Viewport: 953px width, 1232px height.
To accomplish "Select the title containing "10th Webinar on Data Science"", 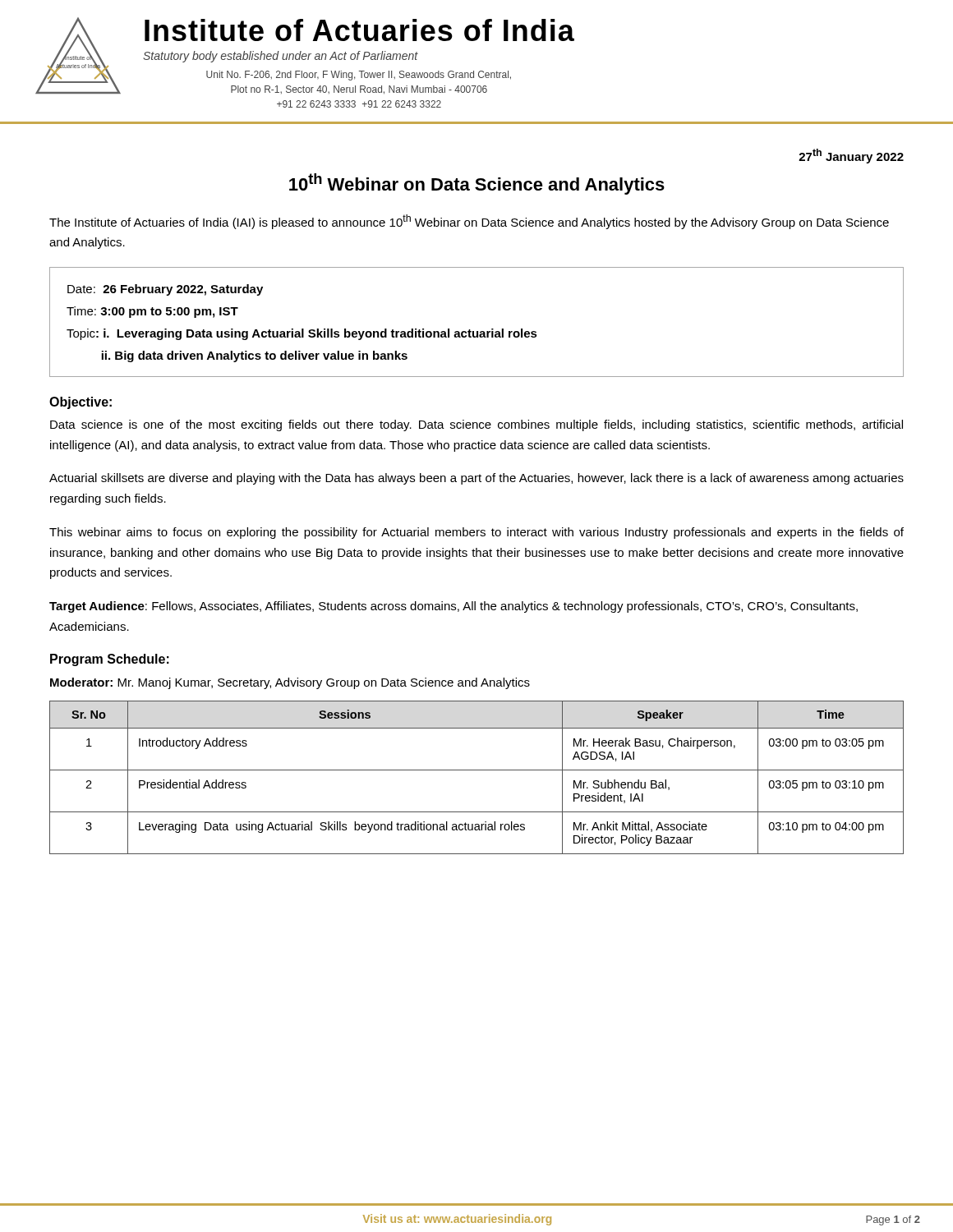I will coord(476,182).
